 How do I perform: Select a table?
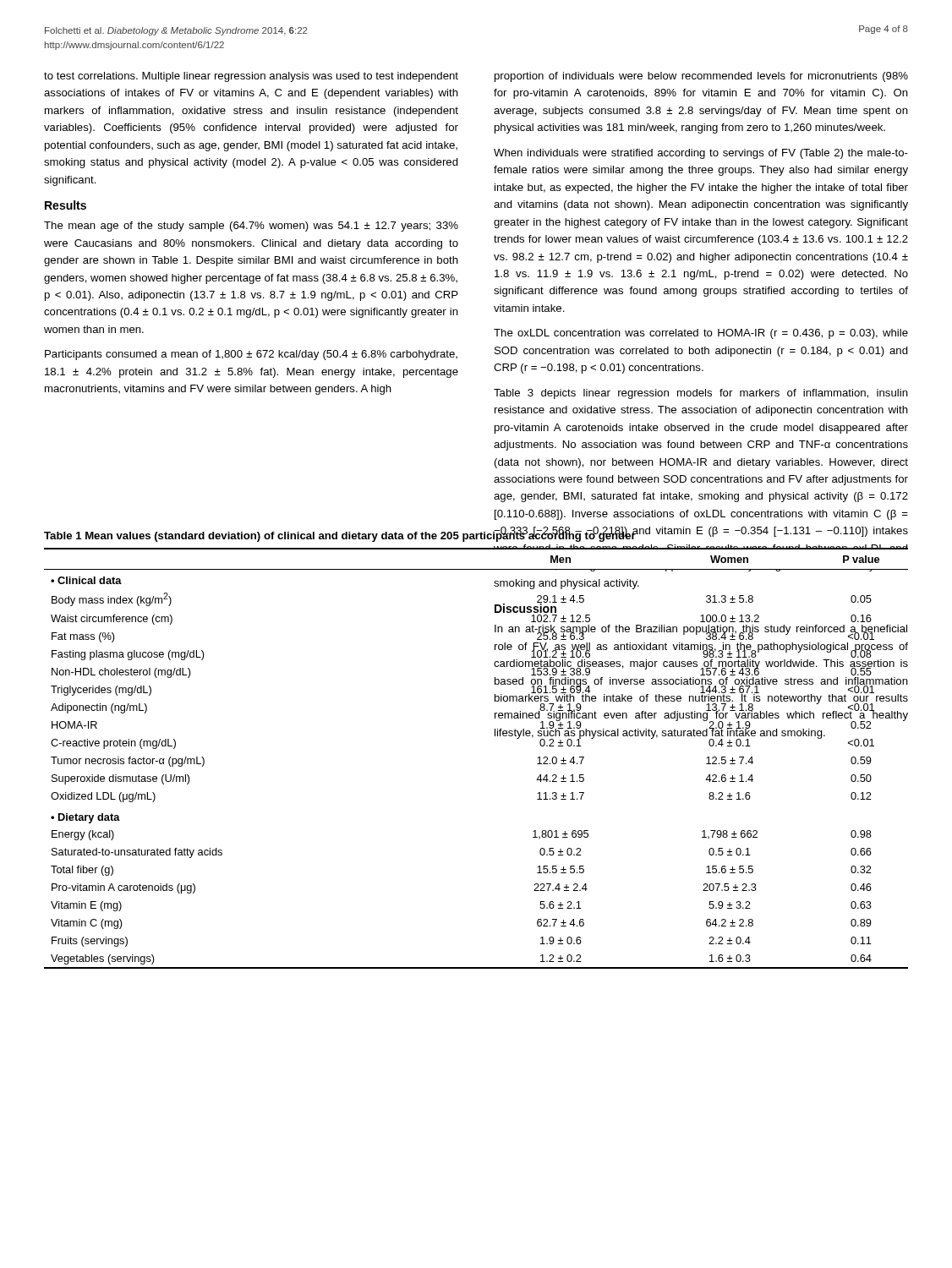click(x=476, y=758)
